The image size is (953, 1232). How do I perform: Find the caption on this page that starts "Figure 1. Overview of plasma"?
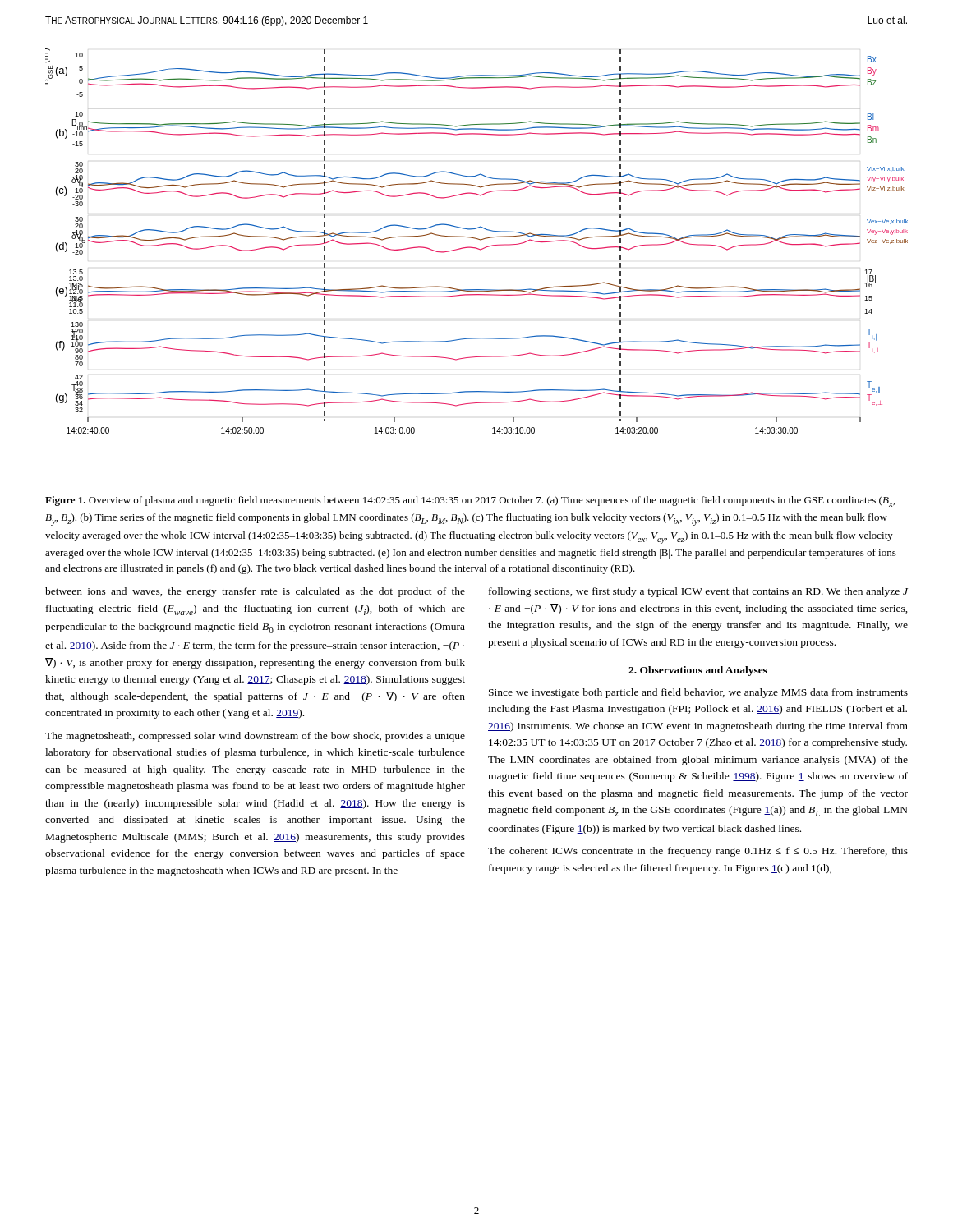tap(476, 535)
